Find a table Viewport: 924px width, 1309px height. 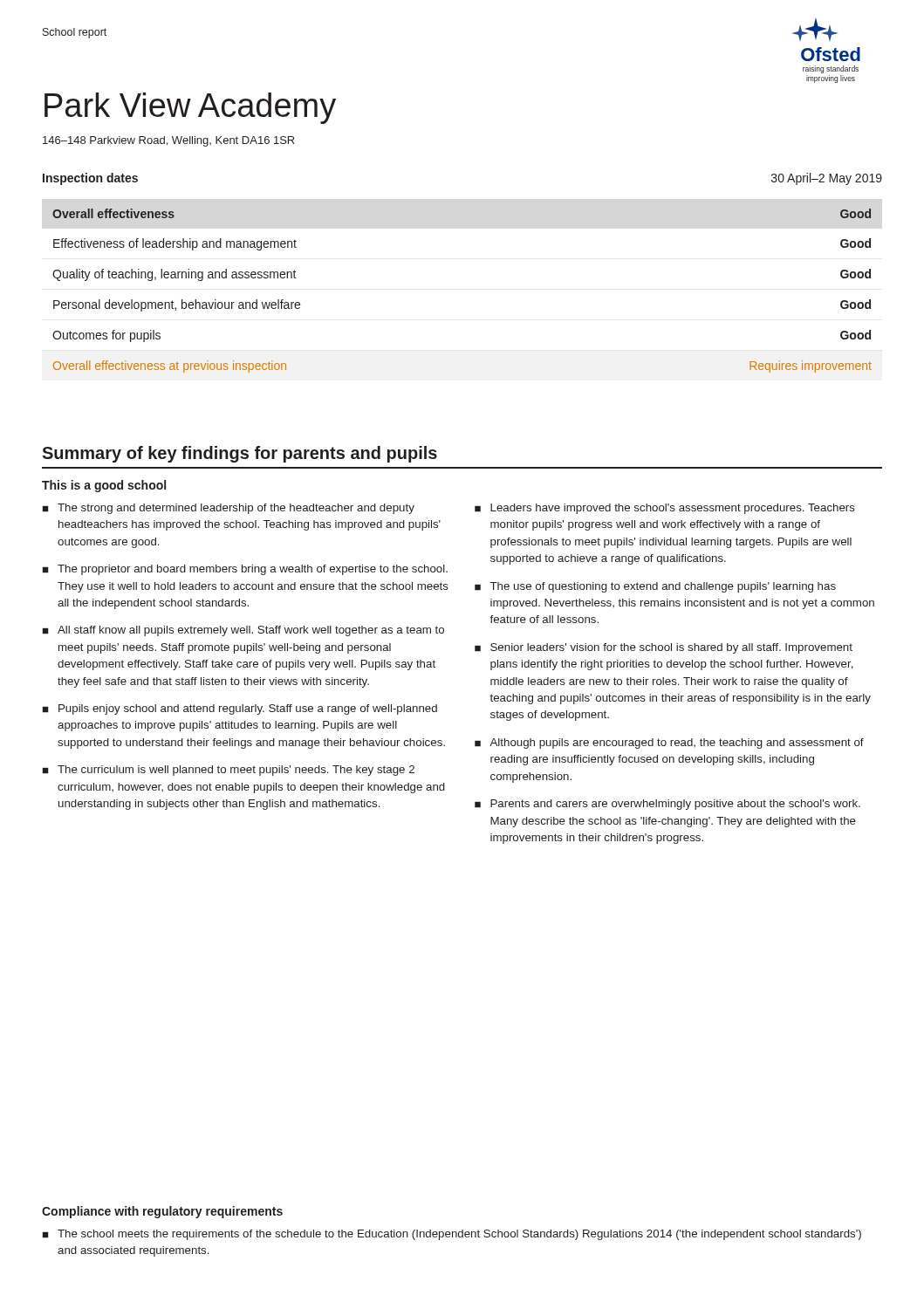pos(462,290)
